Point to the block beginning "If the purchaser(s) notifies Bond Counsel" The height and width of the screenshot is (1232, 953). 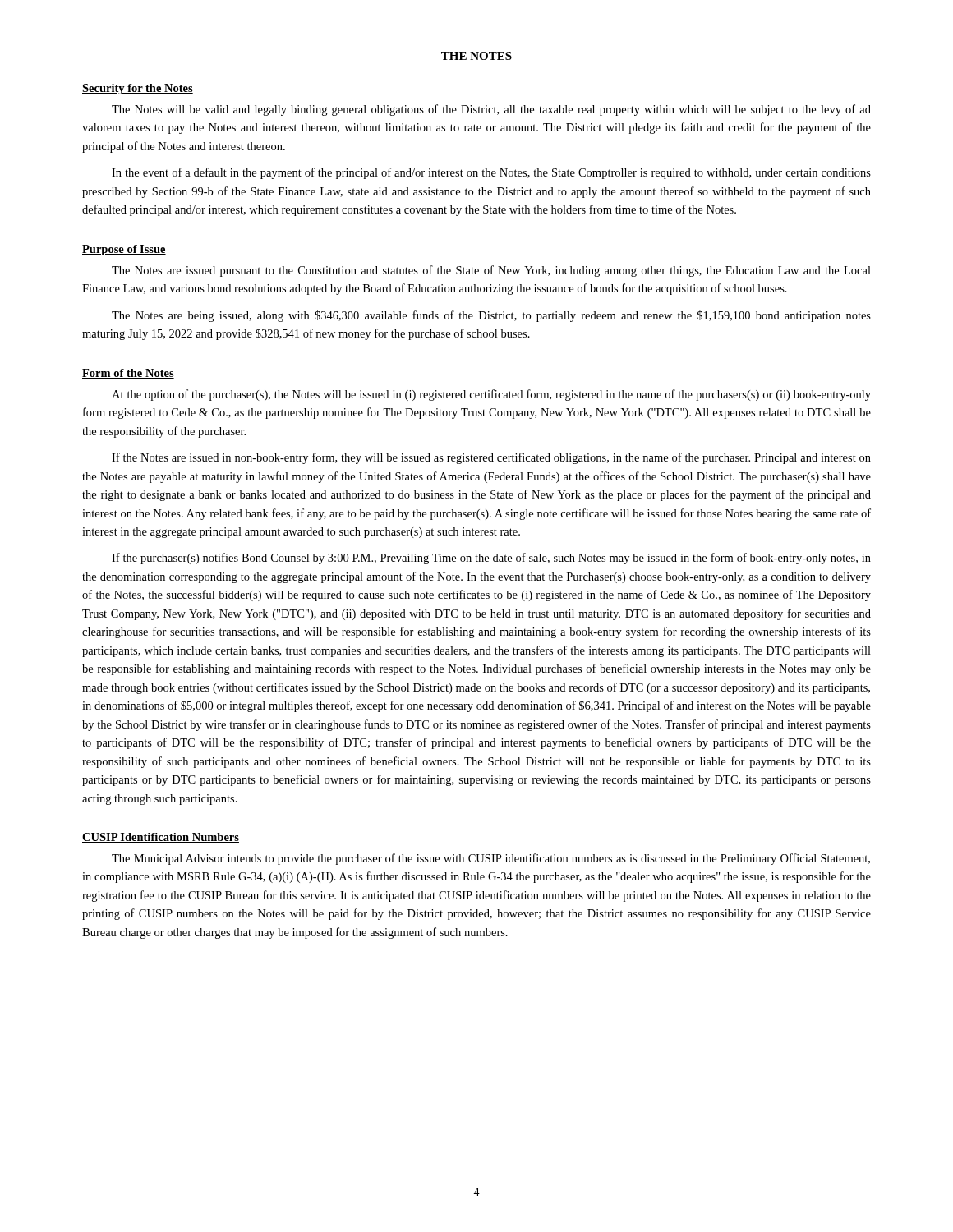476,678
